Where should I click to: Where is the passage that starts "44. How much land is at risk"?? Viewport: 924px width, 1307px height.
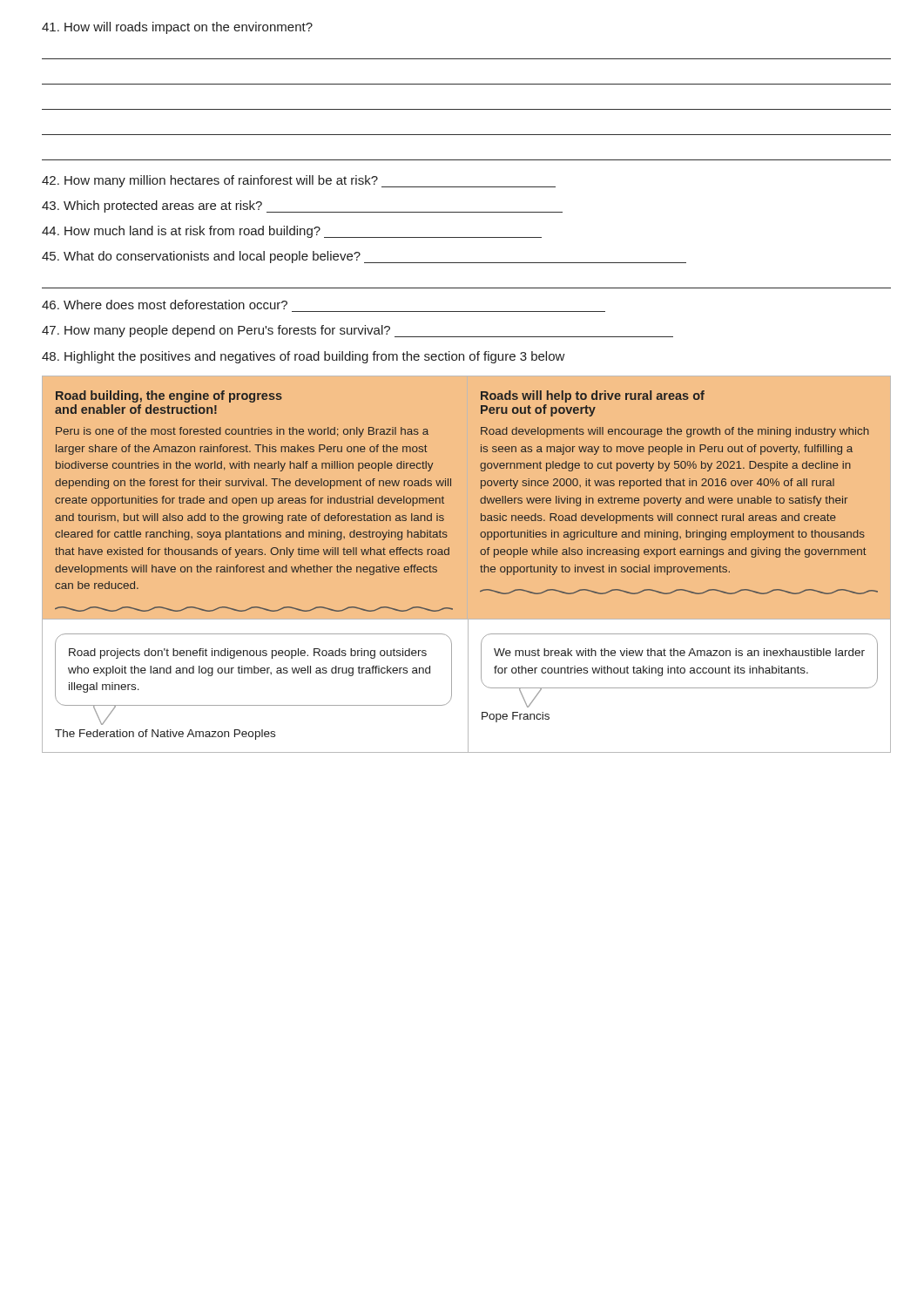(292, 230)
